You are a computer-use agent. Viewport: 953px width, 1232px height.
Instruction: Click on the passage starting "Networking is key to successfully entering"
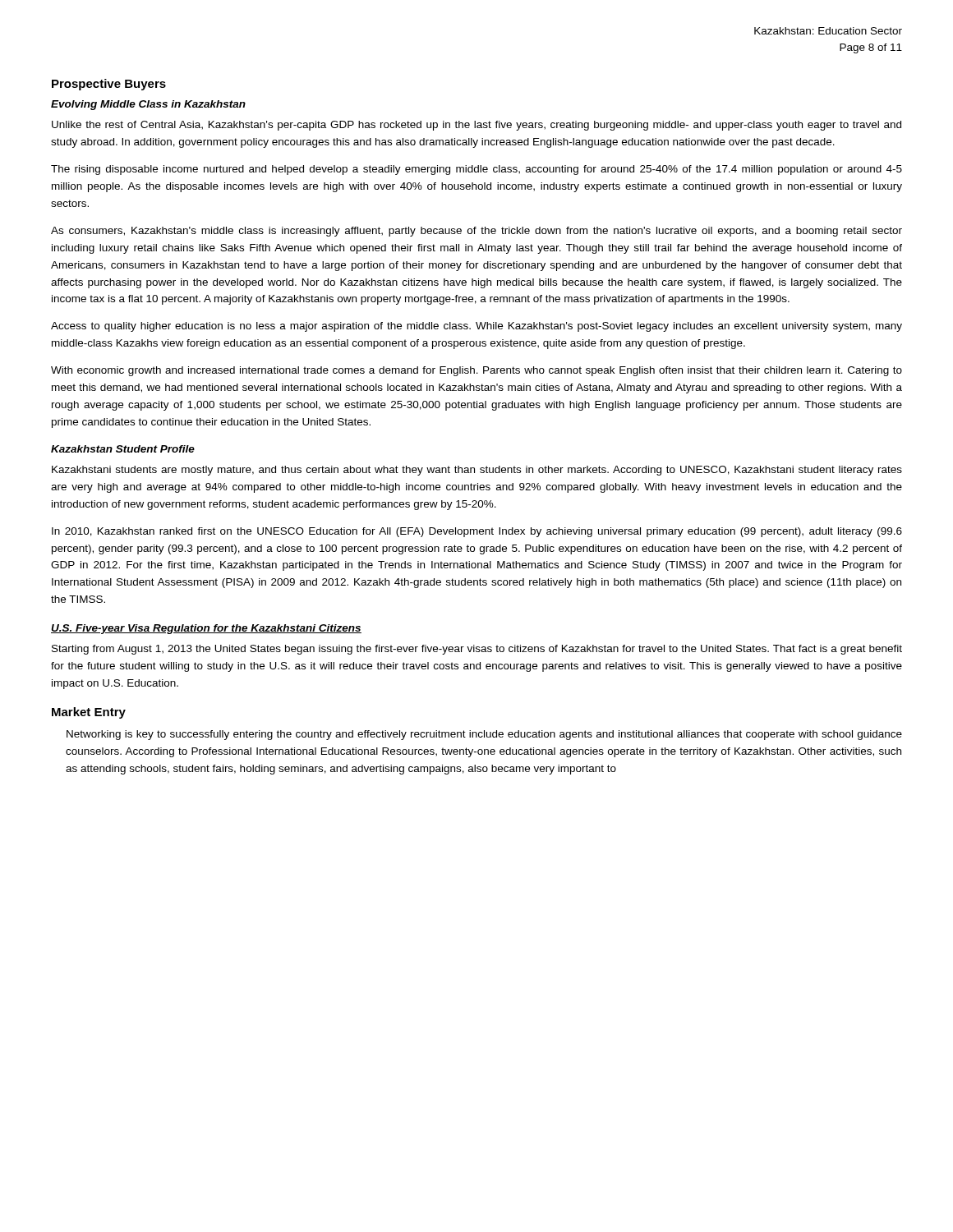(484, 752)
